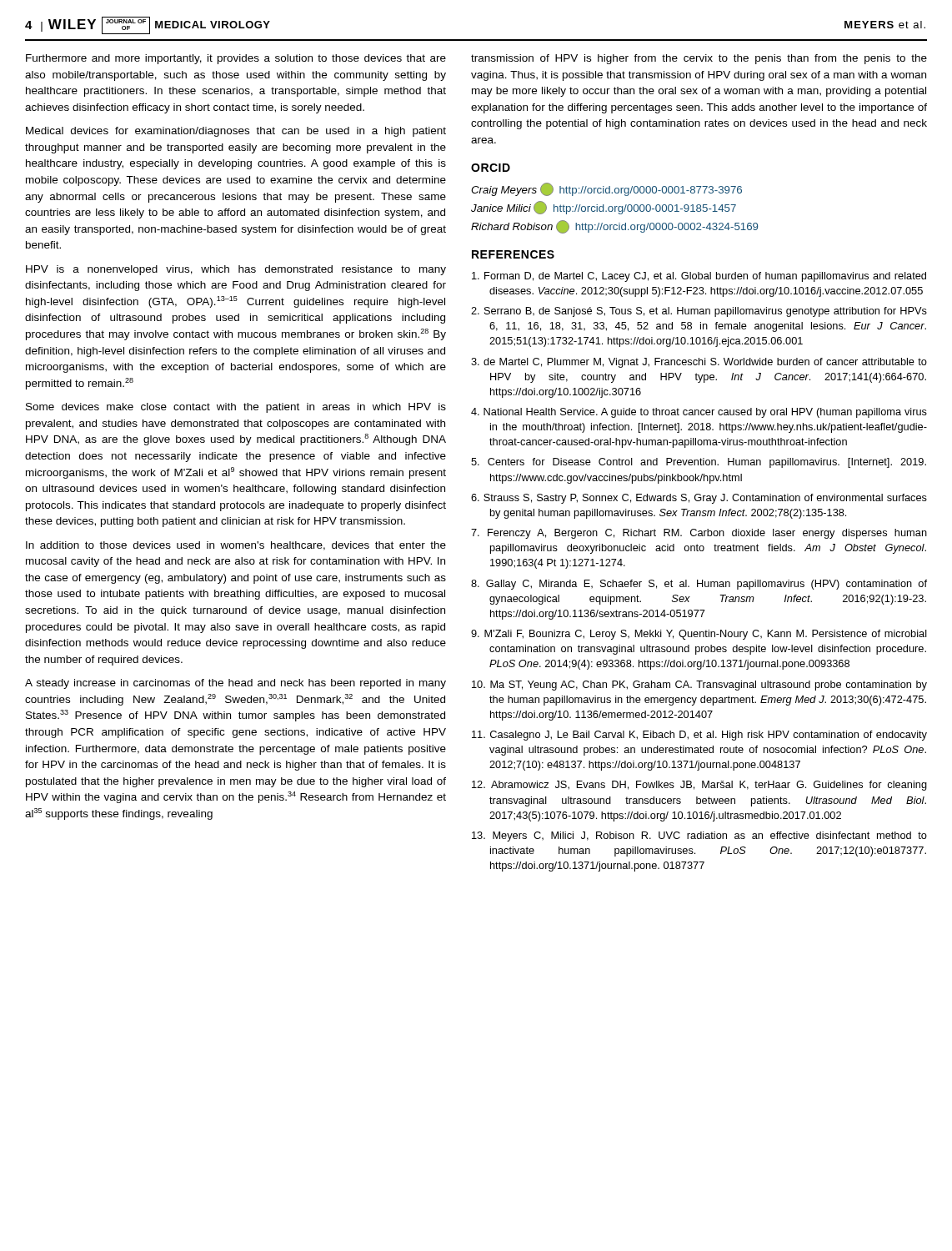The height and width of the screenshot is (1251, 952).
Task: Find the block on this page that starts "11. Casalegno J, Le"
Action: (x=699, y=749)
